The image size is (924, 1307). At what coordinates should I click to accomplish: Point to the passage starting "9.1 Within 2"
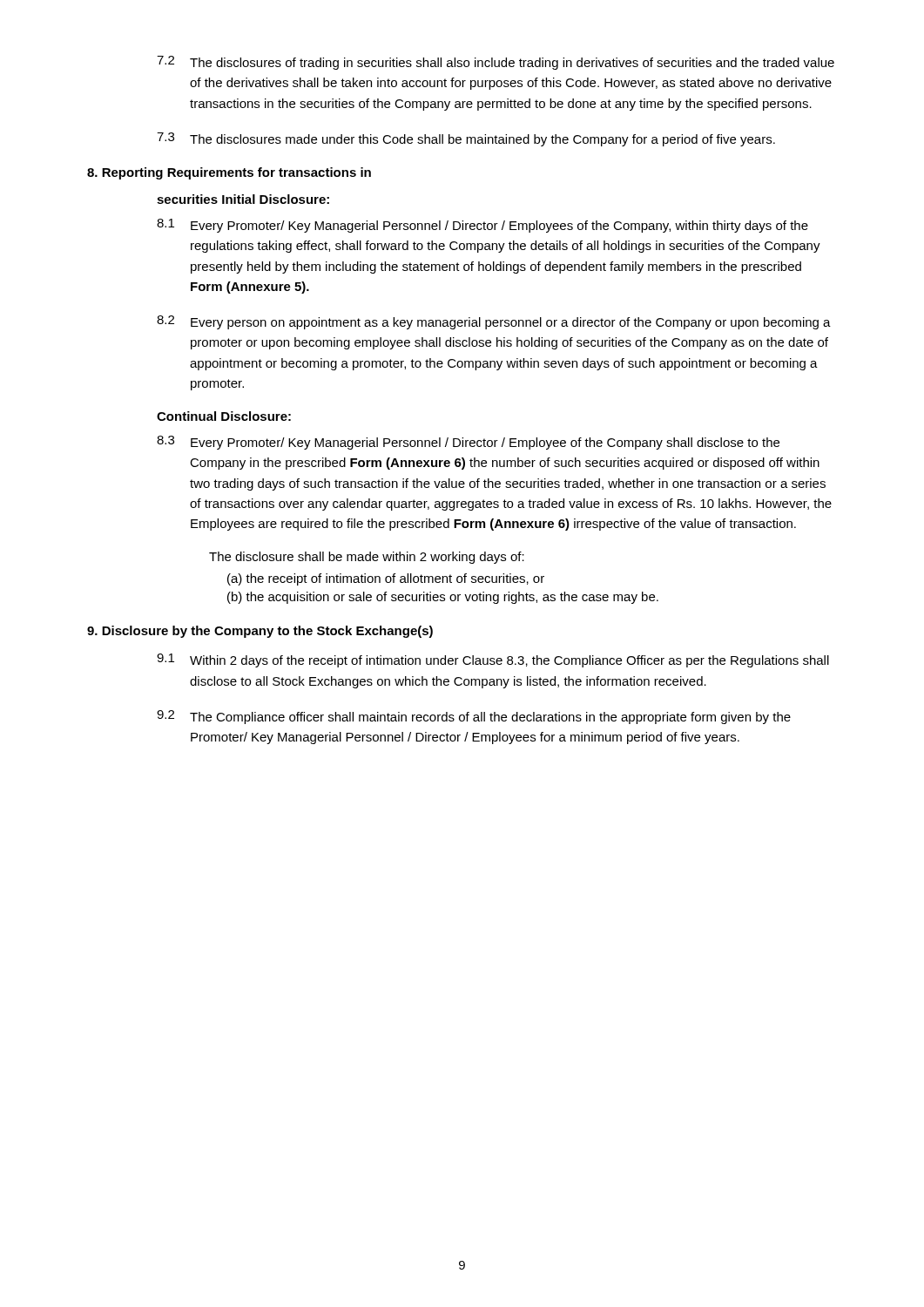tap(497, 670)
